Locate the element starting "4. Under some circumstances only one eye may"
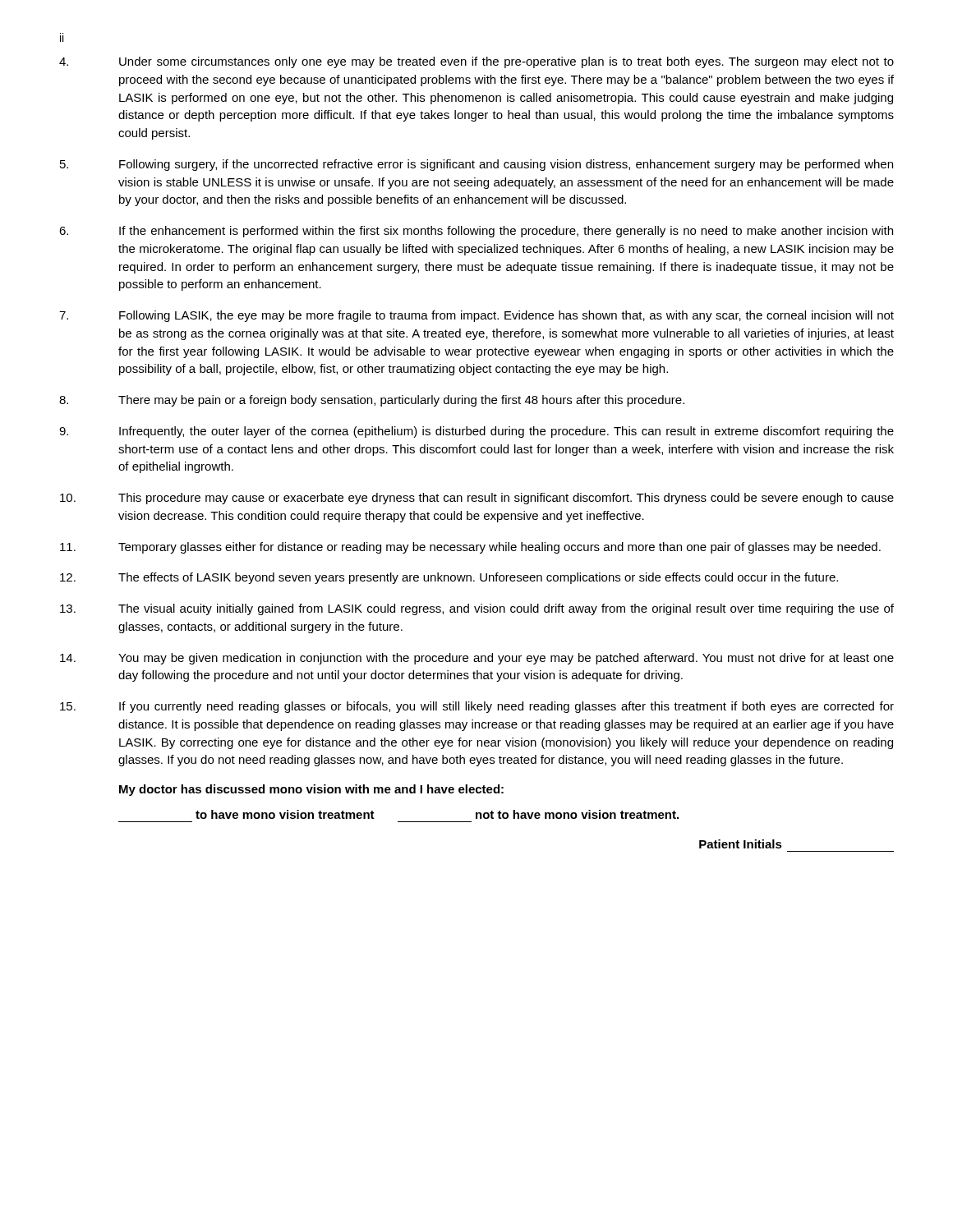The image size is (953, 1232). (x=476, y=97)
